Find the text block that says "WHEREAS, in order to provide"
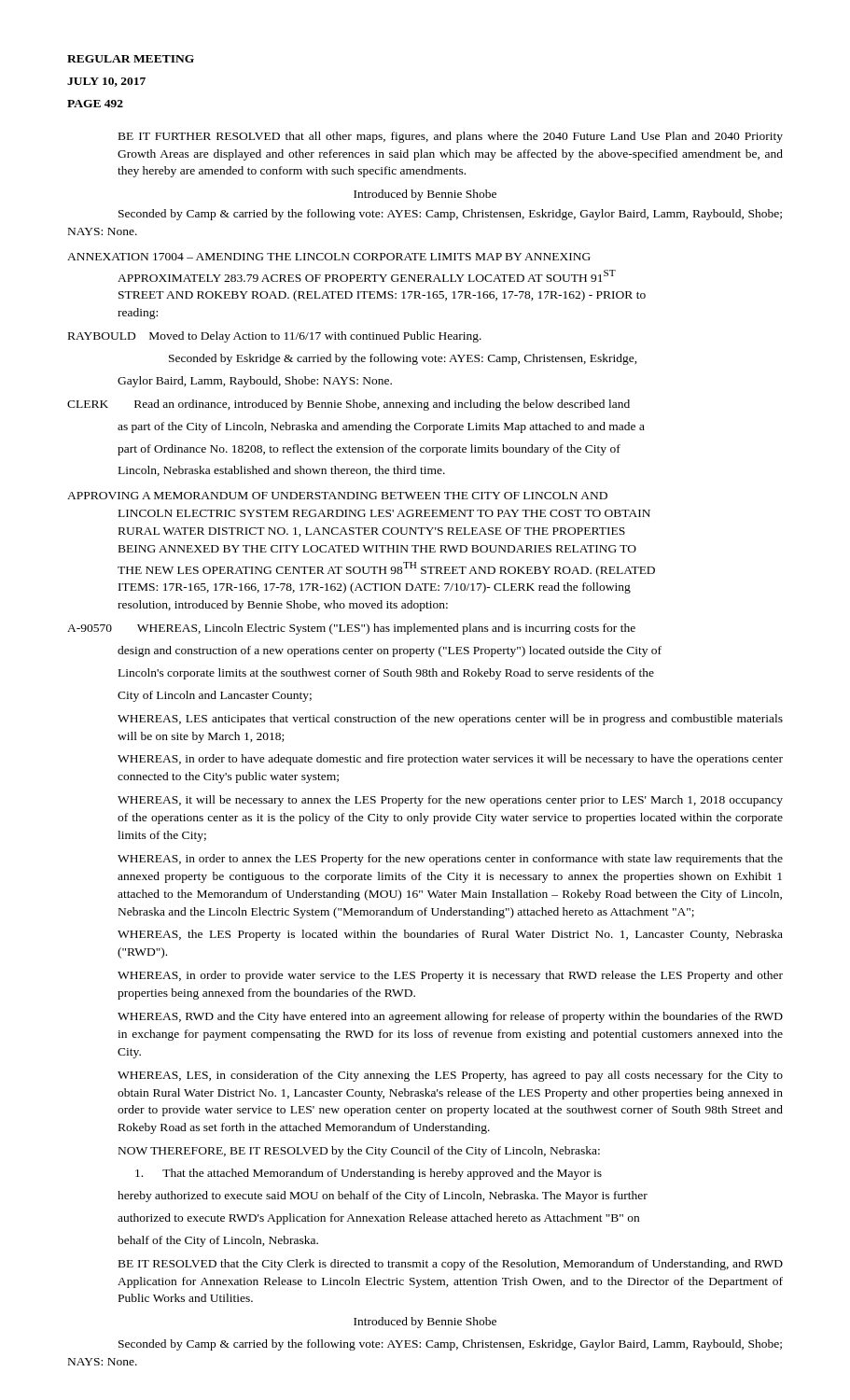850x1400 pixels. (450, 984)
